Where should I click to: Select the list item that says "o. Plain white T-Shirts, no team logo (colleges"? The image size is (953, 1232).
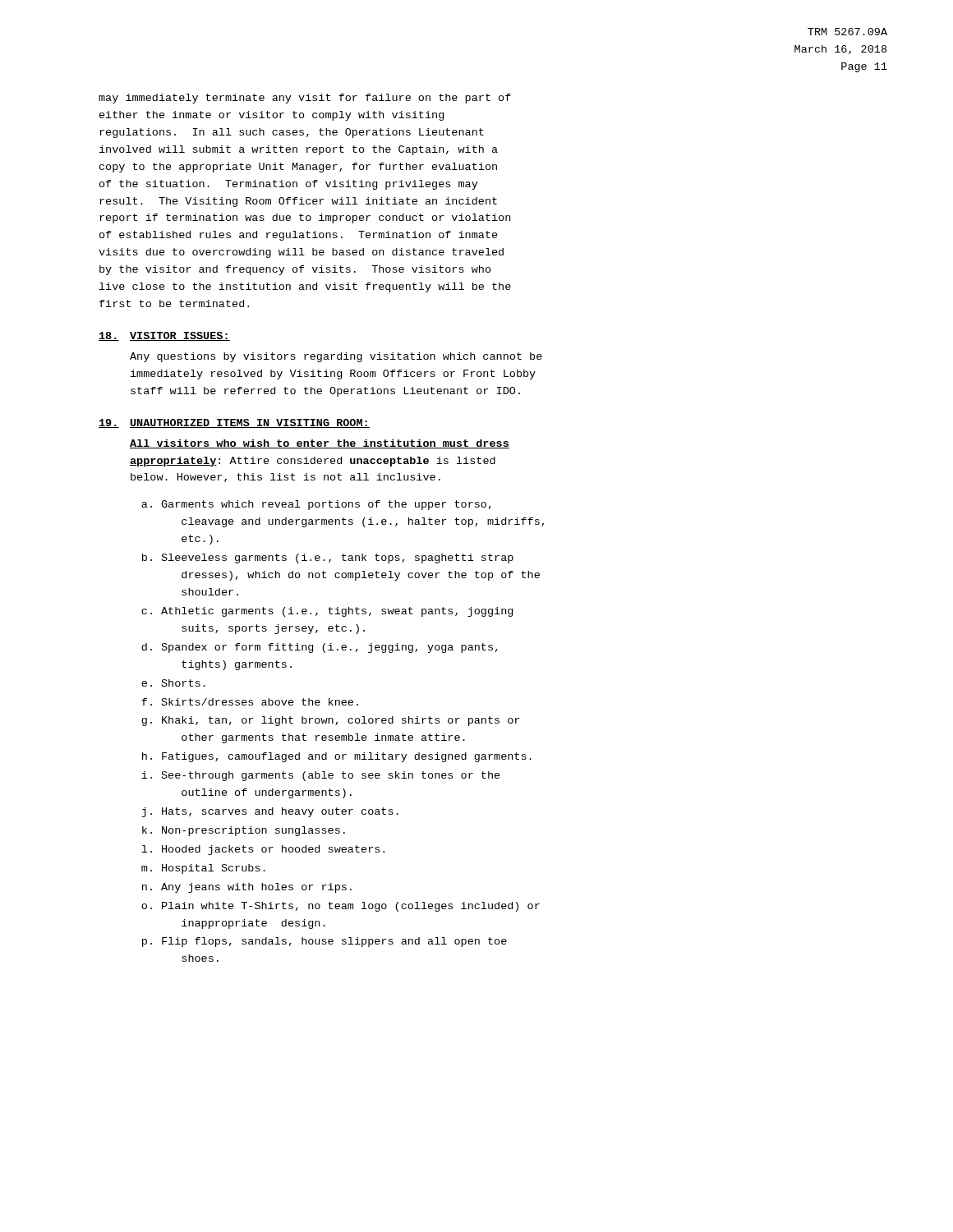[x=509, y=915]
